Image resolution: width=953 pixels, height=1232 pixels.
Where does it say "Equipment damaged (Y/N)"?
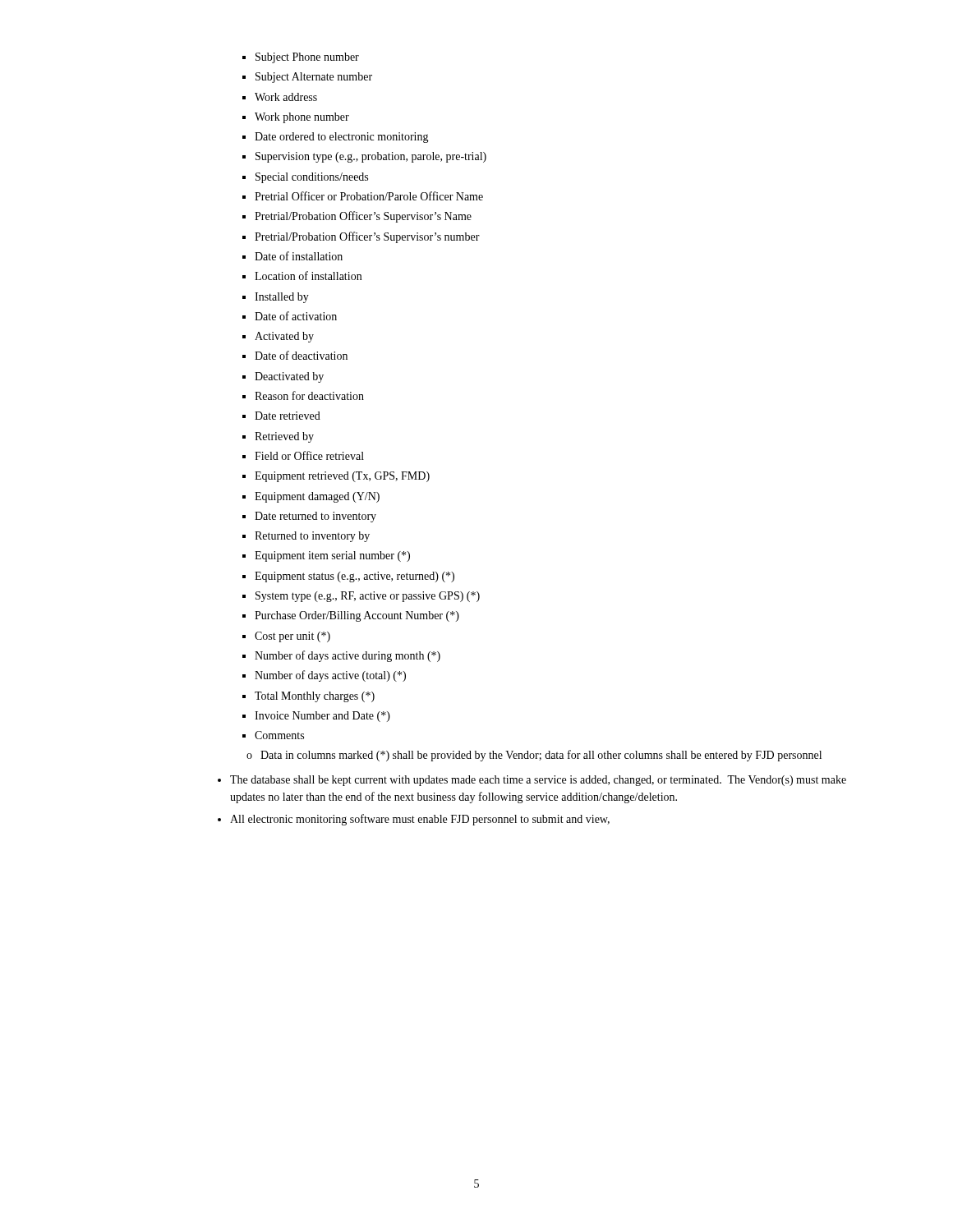click(317, 496)
